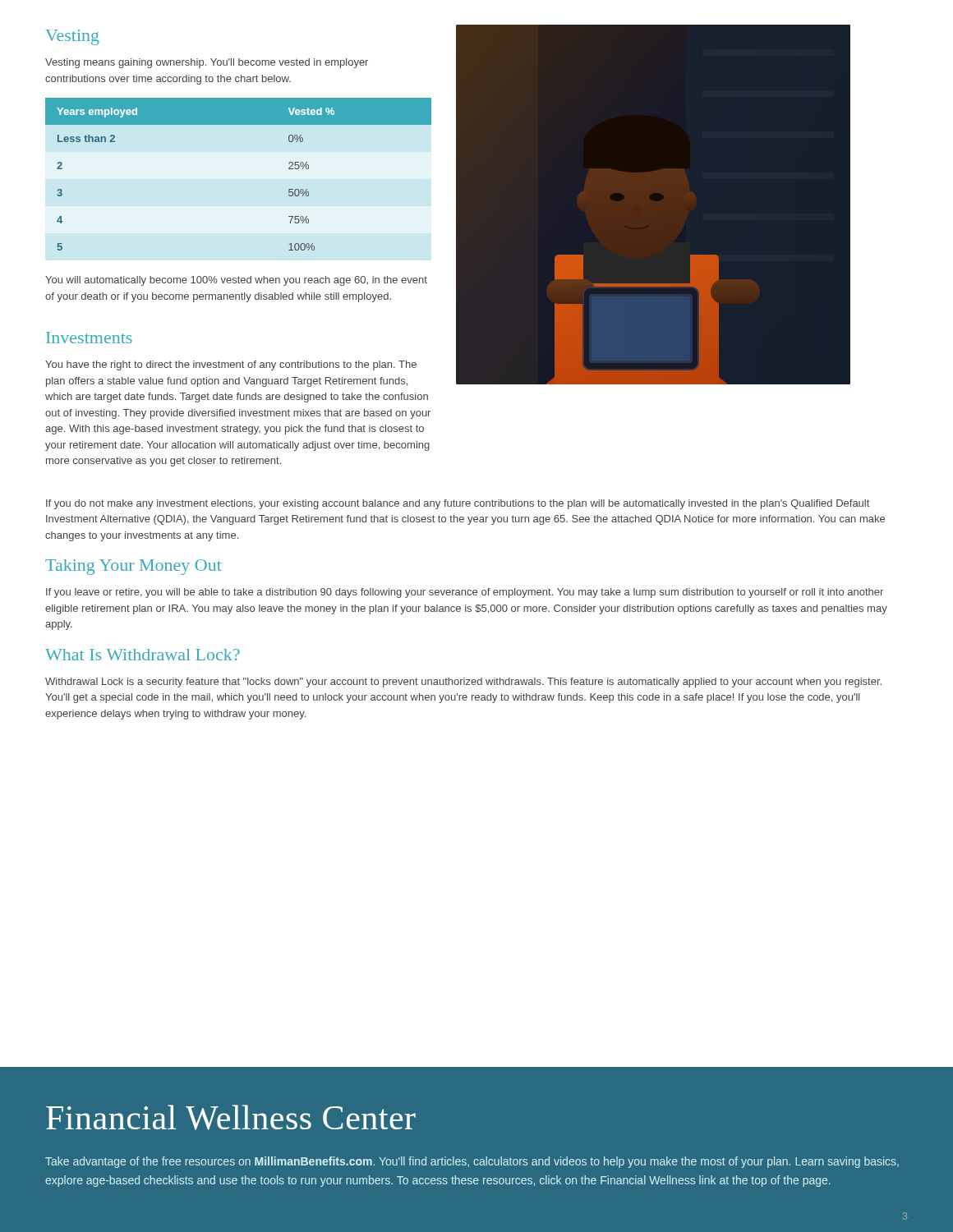Locate the photo
Viewport: 953px width, 1232px height.
[x=682, y=205]
